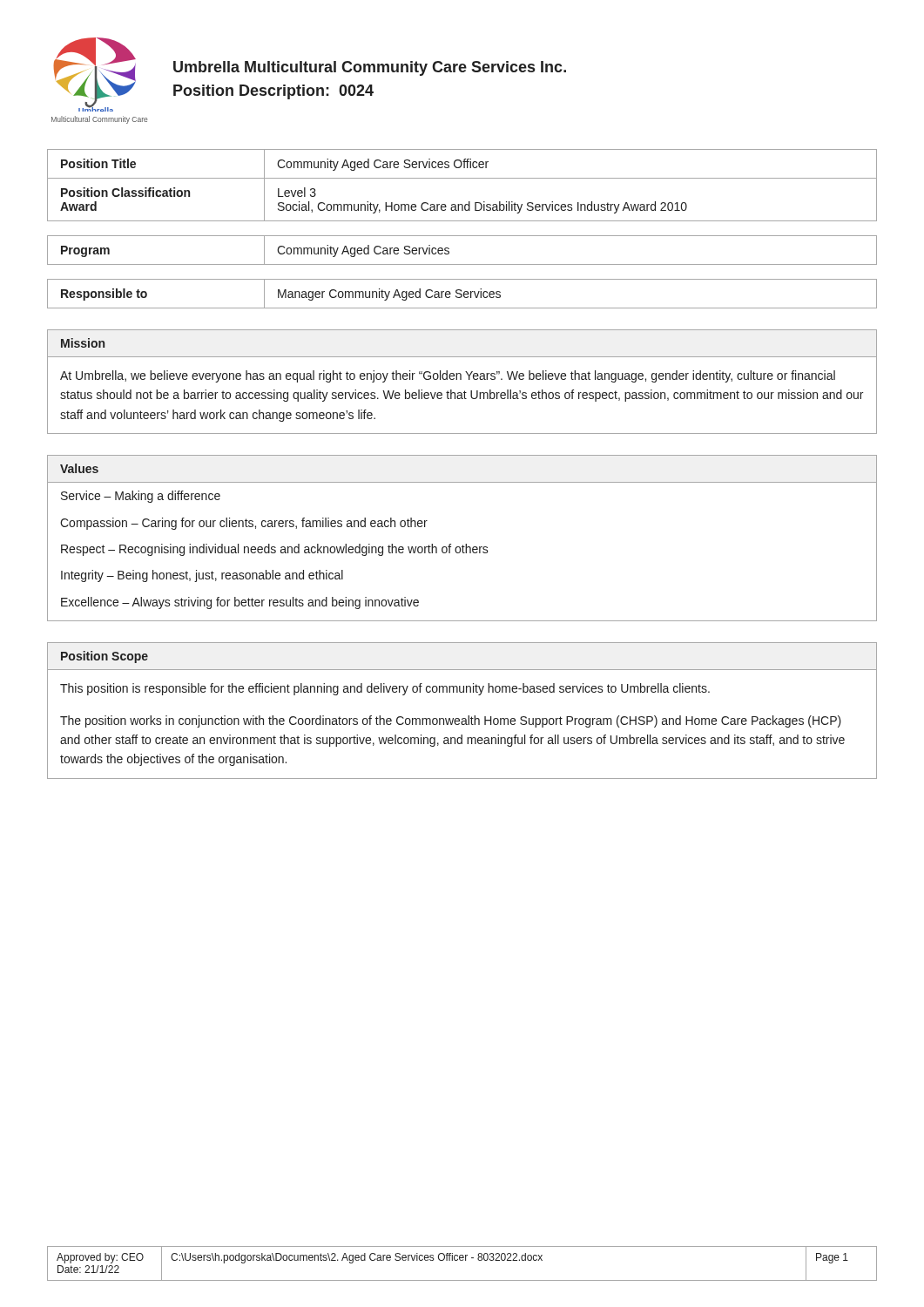Find the block on this page that starts "Compassion – Caring for our clients, carers, families"
Screen dimensions: 1307x924
coord(244,522)
